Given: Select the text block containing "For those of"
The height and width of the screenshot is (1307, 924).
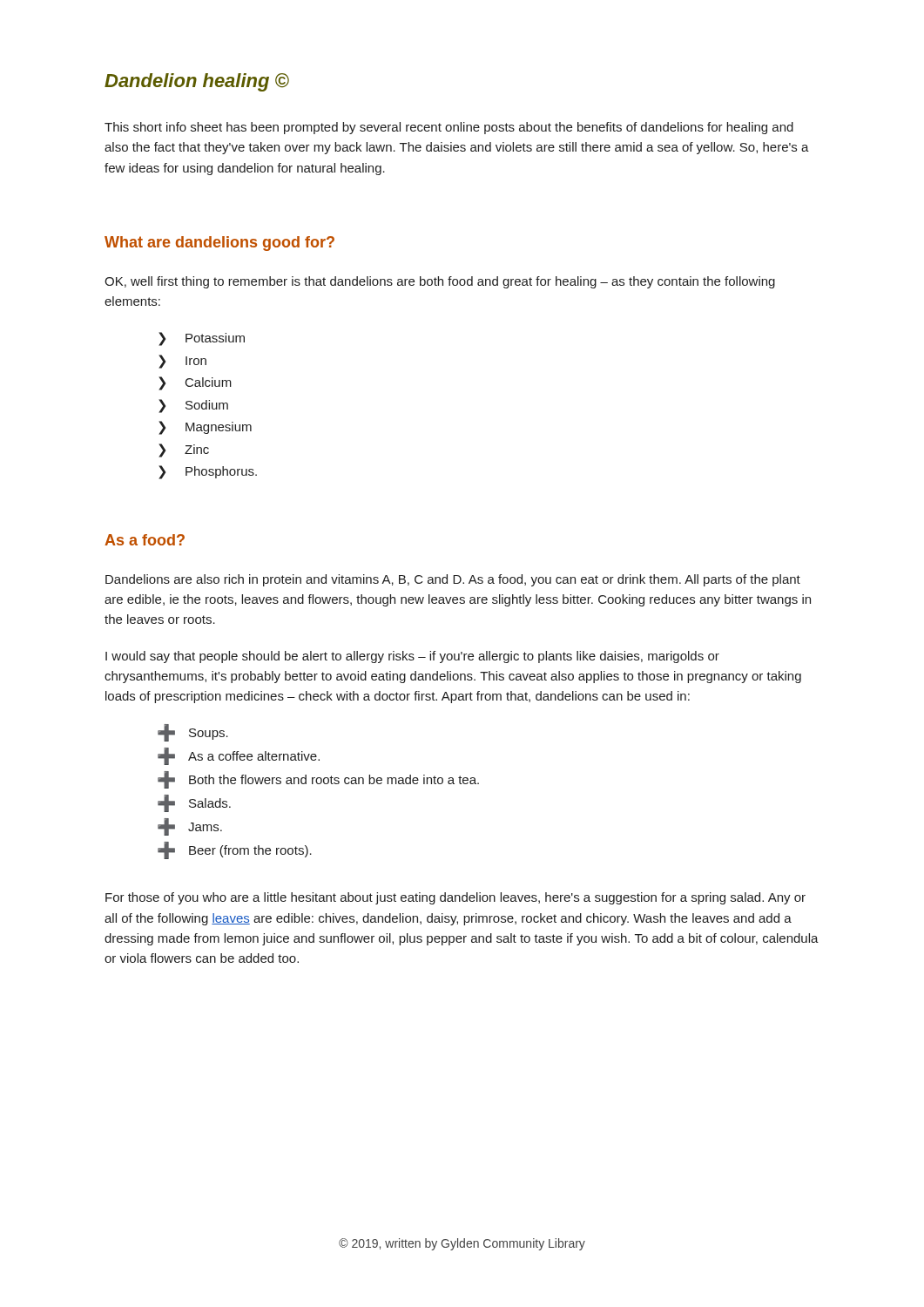Looking at the screenshot, I should click(461, 928).
